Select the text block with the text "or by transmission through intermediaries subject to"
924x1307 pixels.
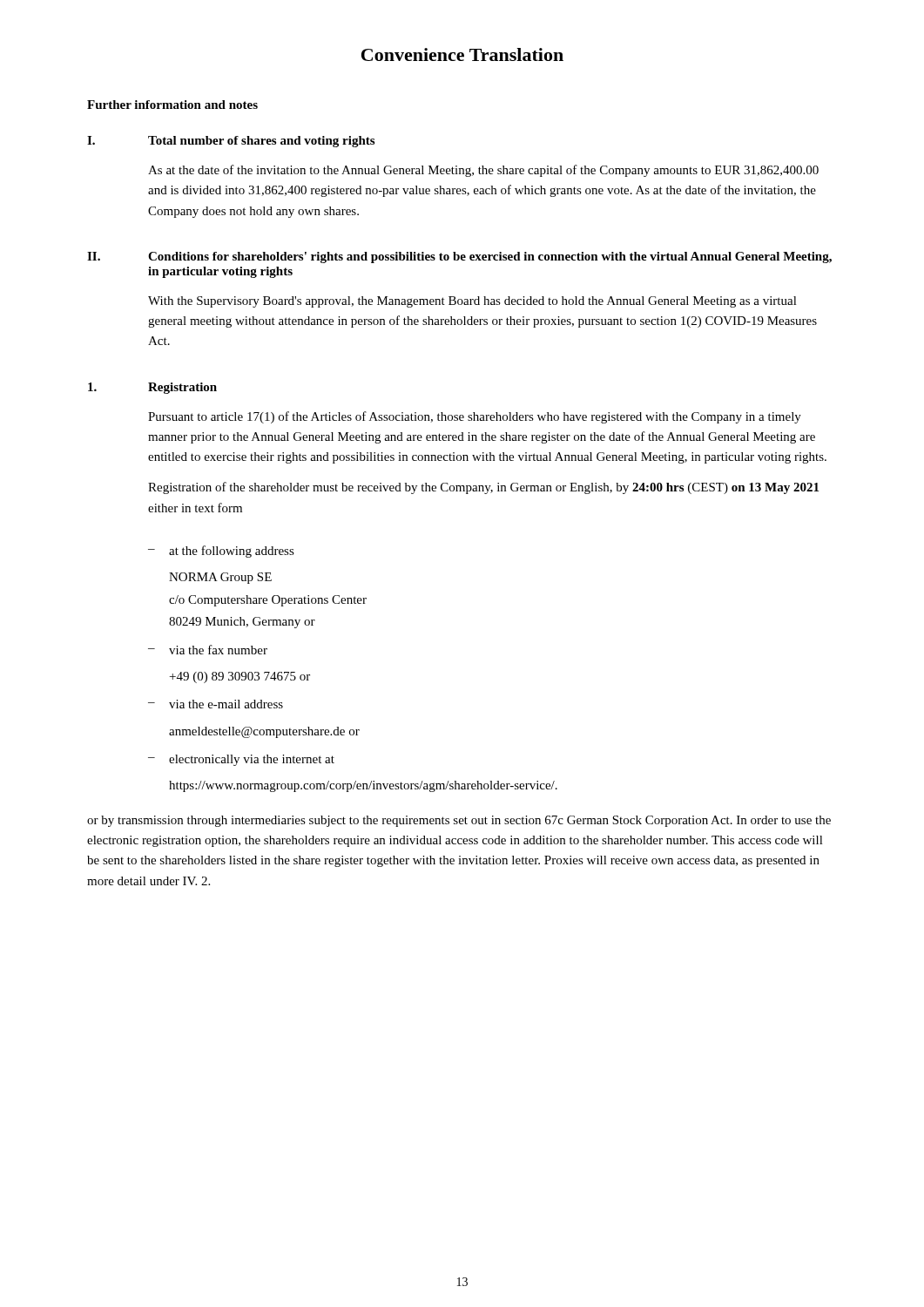pyautogui.click(x=462, y=851)
